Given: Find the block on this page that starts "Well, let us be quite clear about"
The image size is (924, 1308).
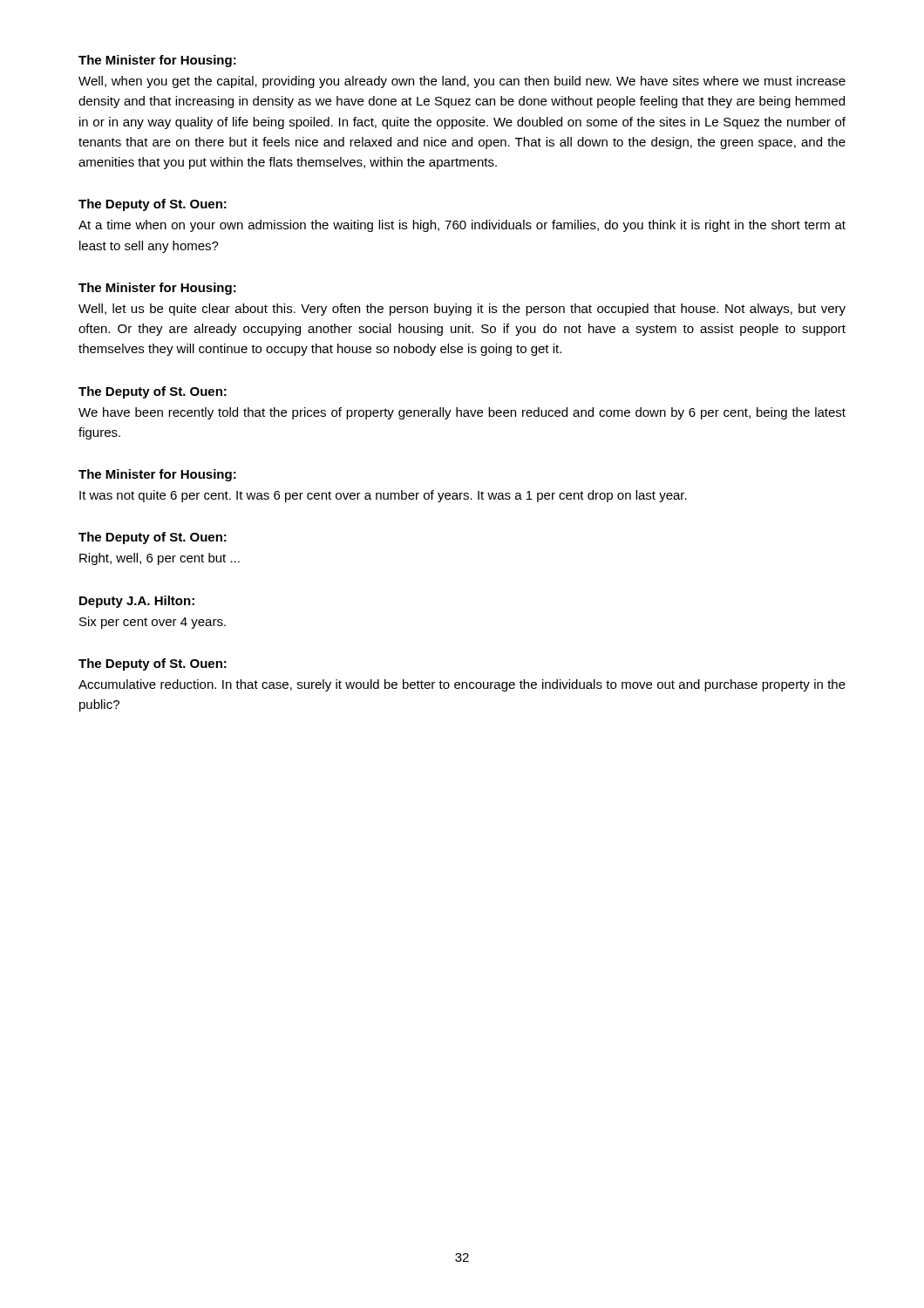Looking at the screenshot, I should tap(462, 328).
